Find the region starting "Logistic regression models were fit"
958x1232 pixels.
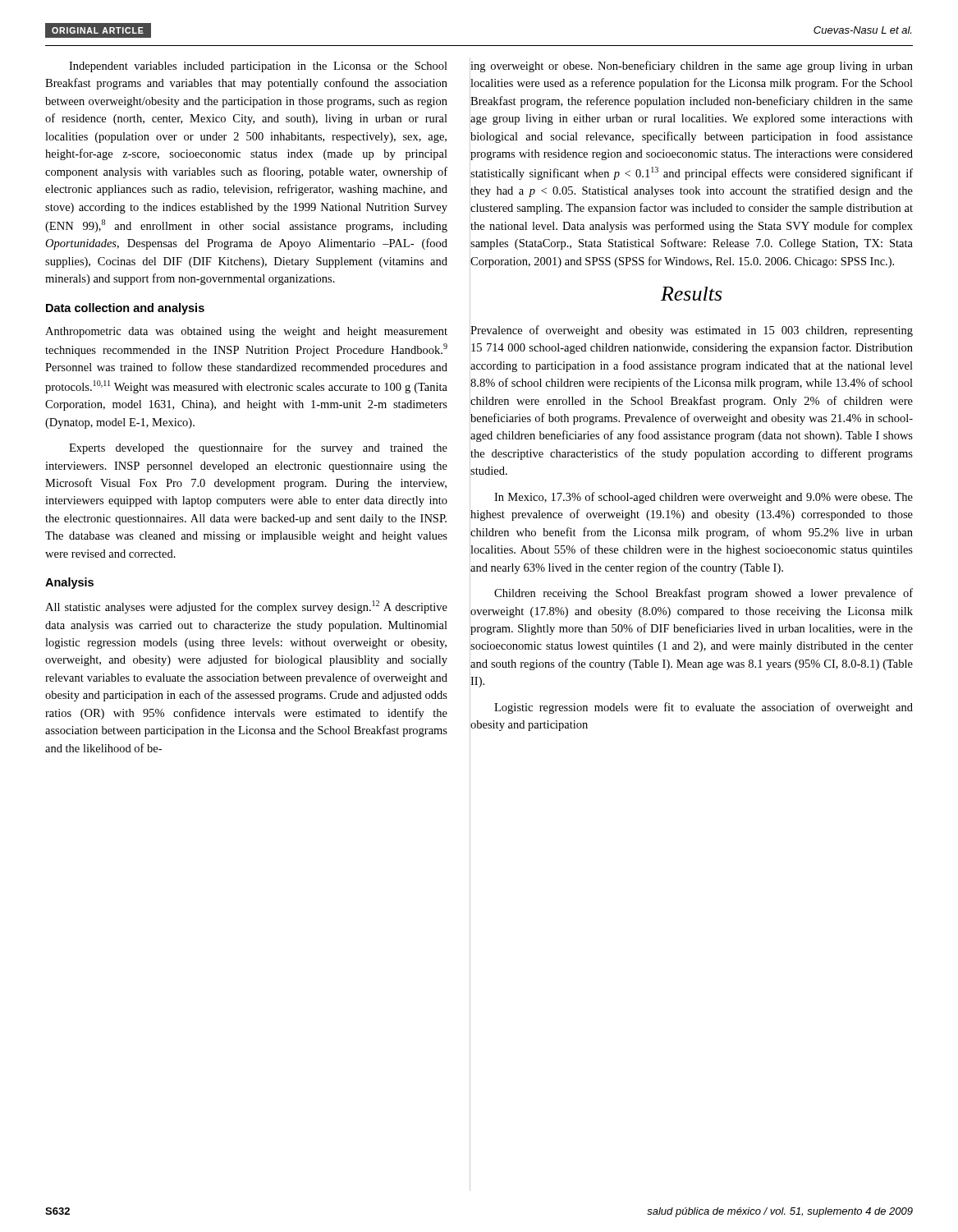click(692, 716)
